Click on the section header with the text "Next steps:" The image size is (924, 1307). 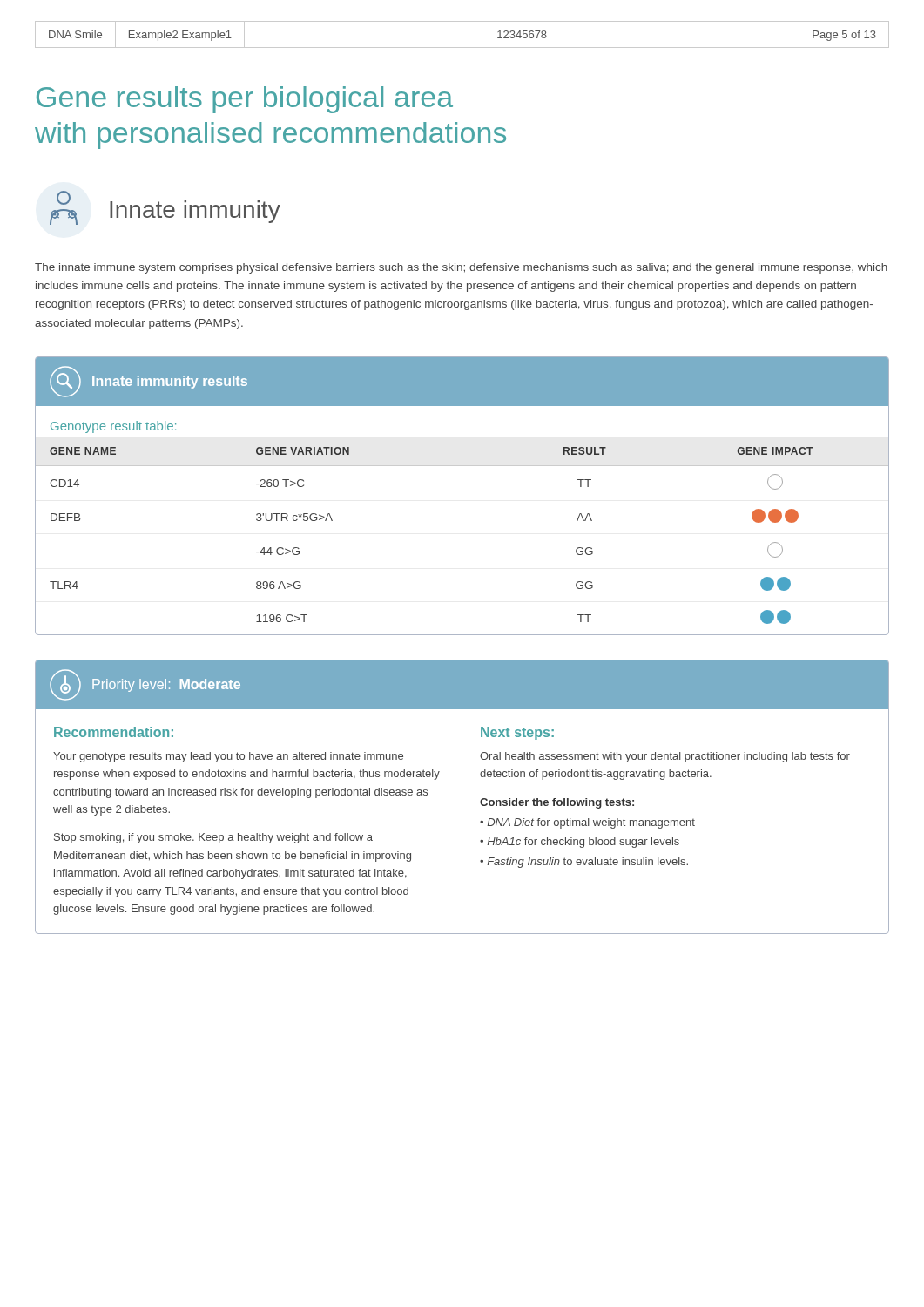[517, 732]
